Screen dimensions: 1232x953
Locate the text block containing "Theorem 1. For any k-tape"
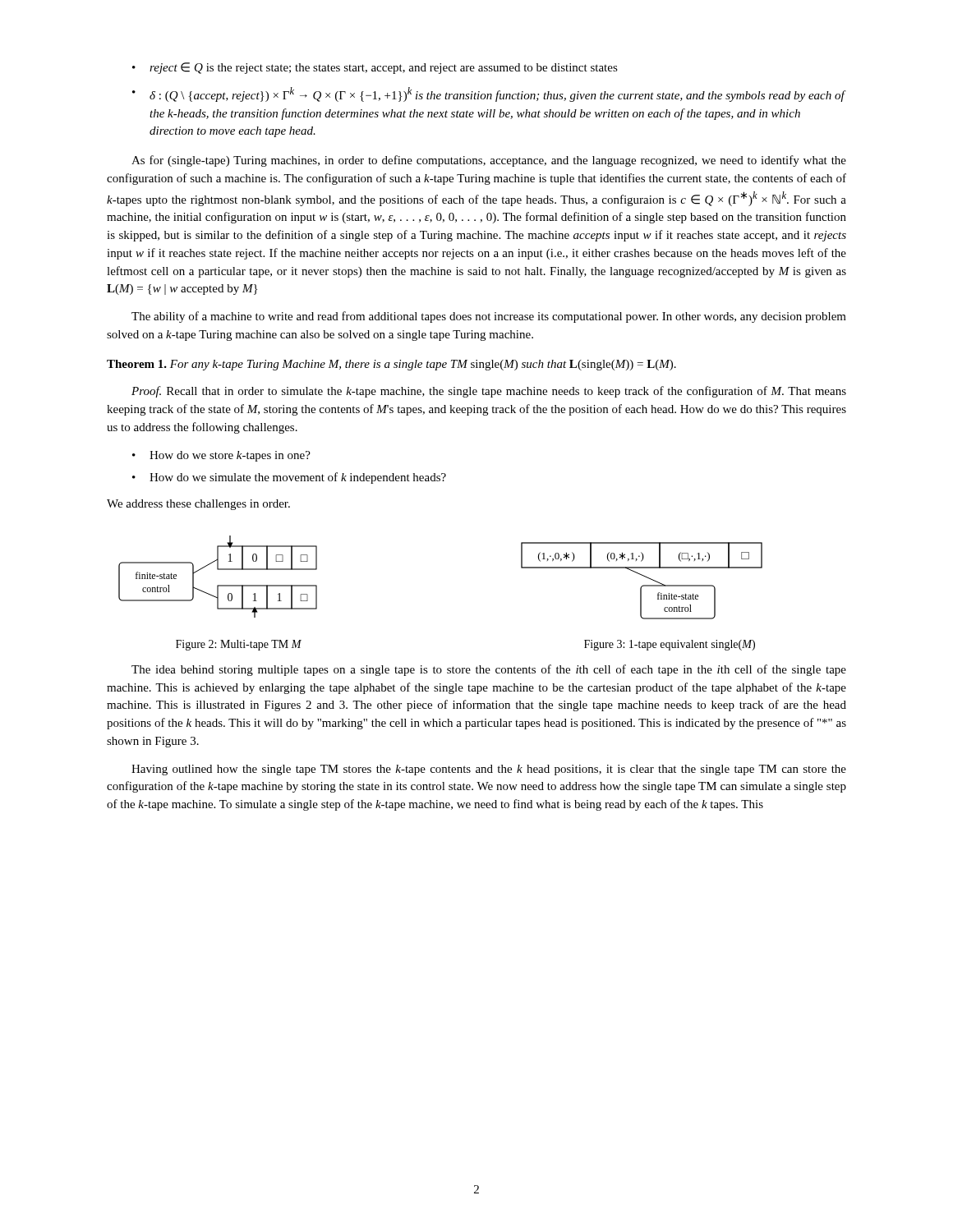pos(392,363)
